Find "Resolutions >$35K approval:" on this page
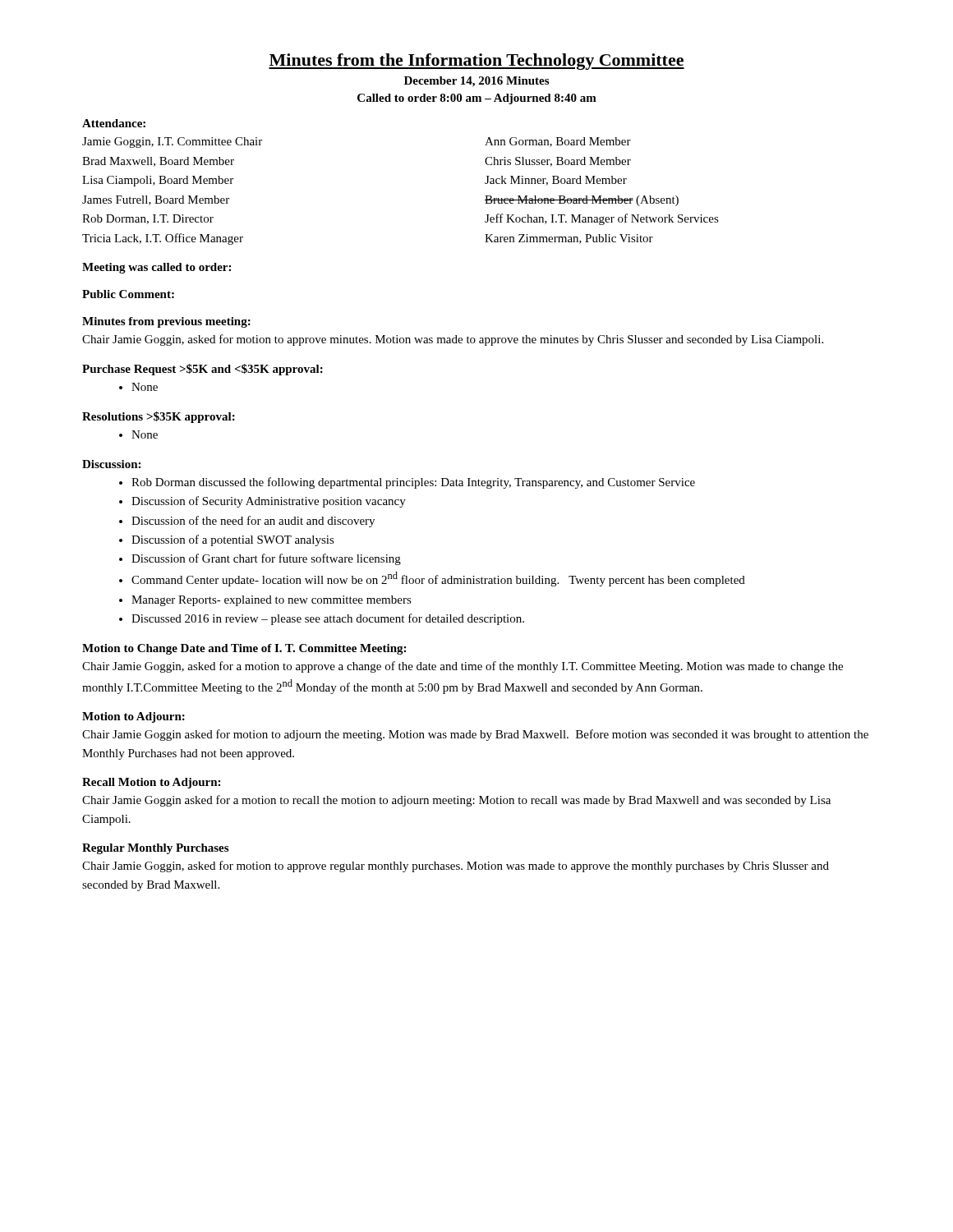This screenshot has height=1232, width=953. (159, 417)
